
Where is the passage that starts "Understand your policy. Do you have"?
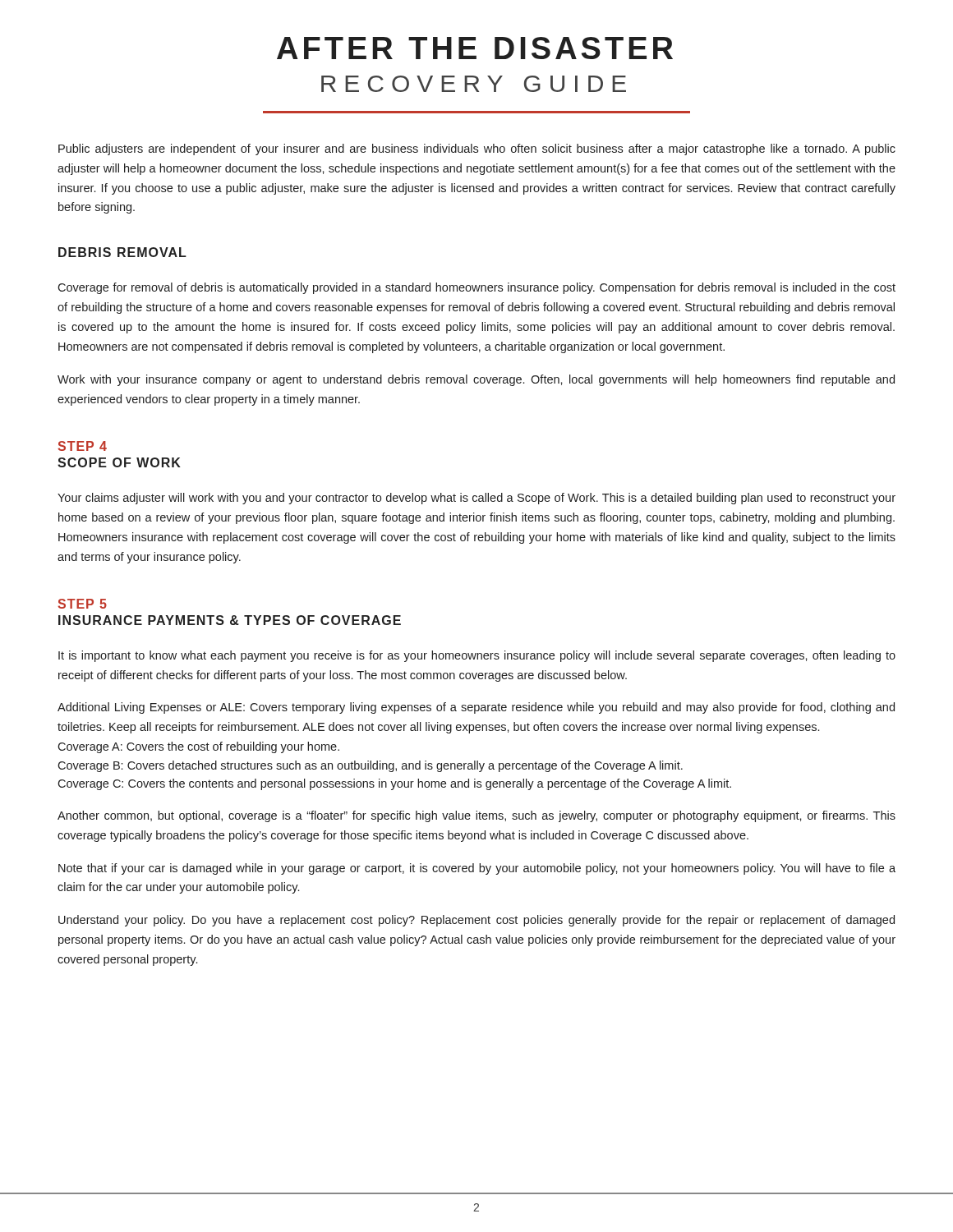(476, 940)
